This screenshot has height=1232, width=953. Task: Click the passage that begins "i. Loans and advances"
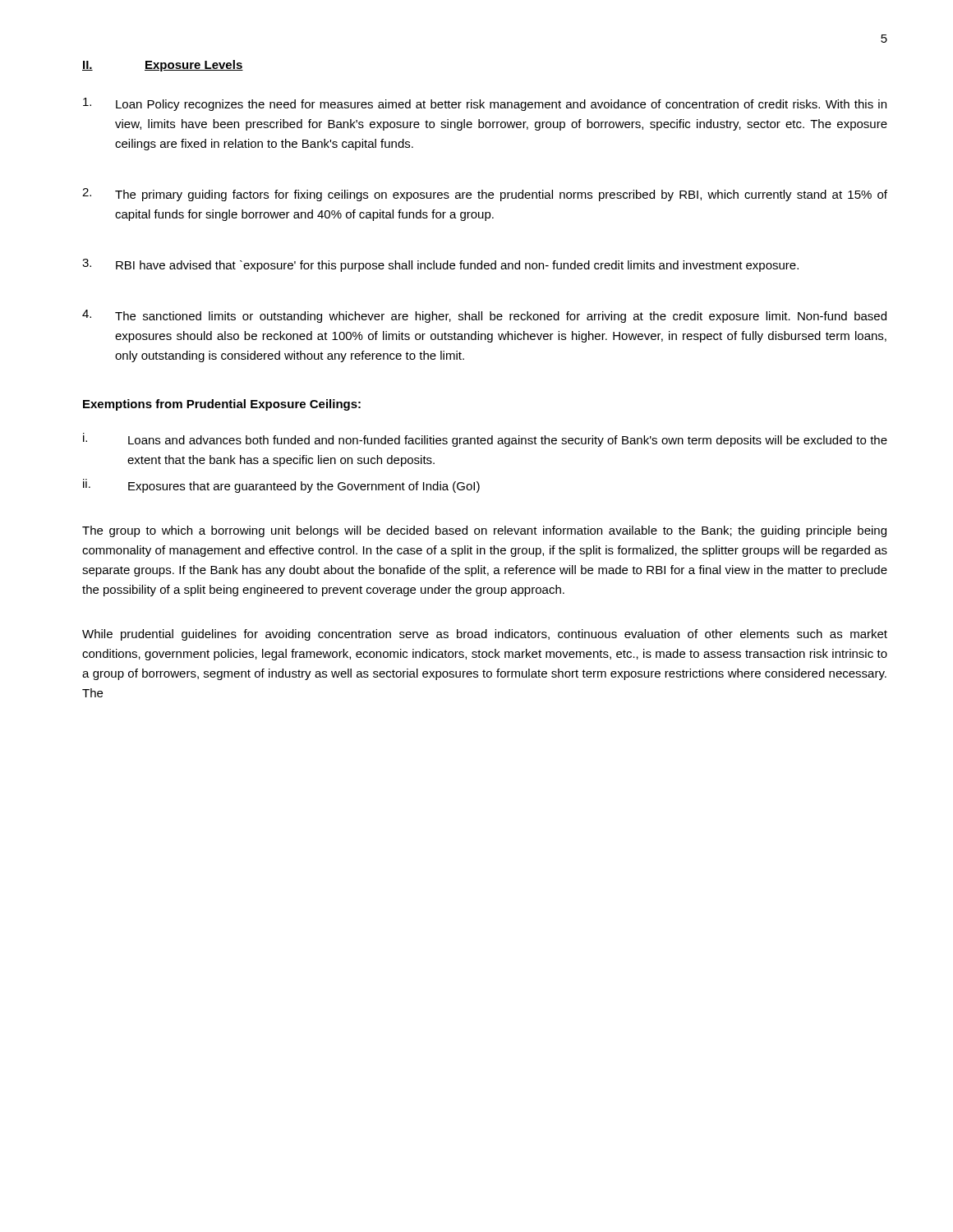coord(485,450)
